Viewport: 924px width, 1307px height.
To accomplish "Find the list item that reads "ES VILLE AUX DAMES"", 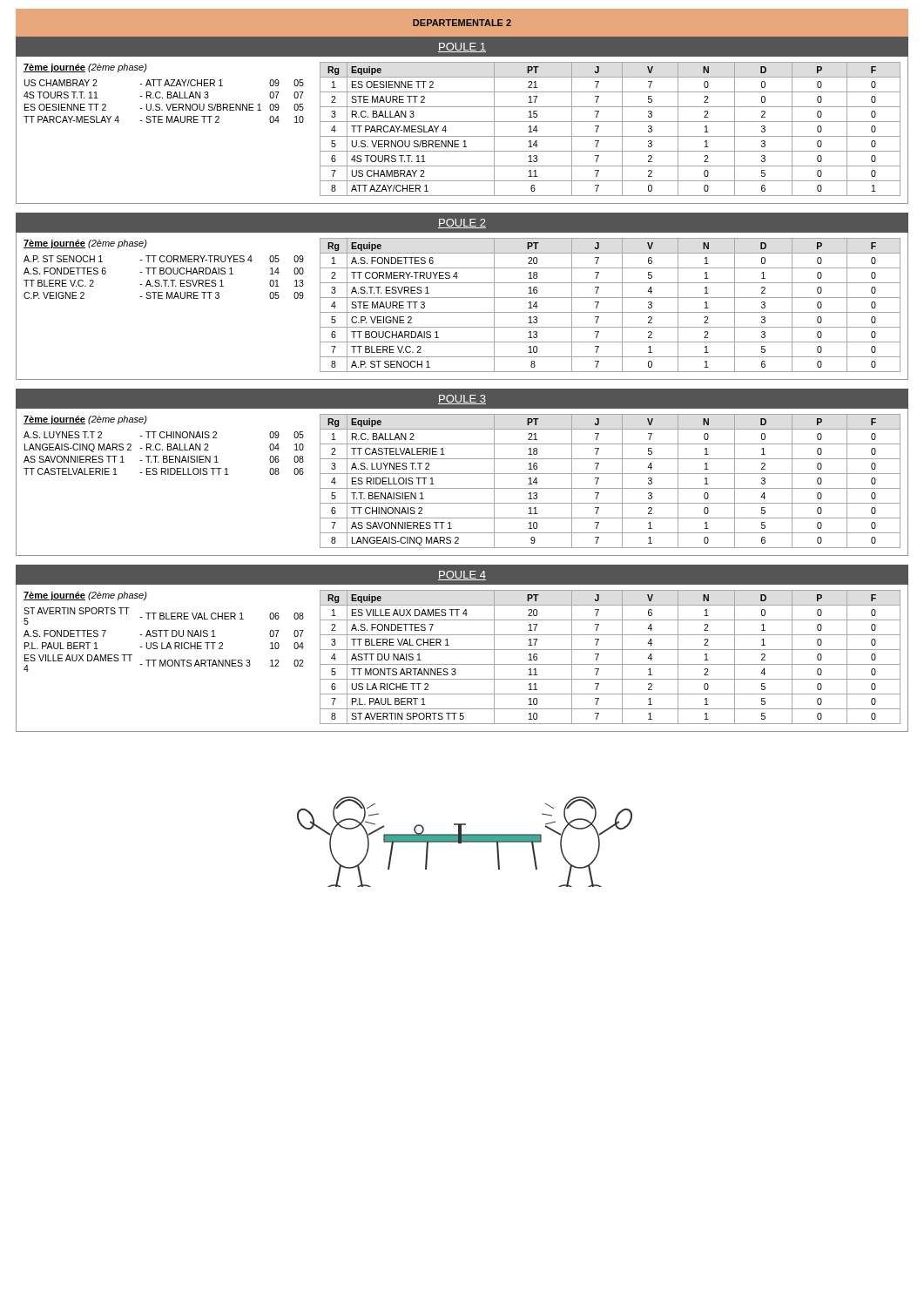I will (x=167, y=663).
